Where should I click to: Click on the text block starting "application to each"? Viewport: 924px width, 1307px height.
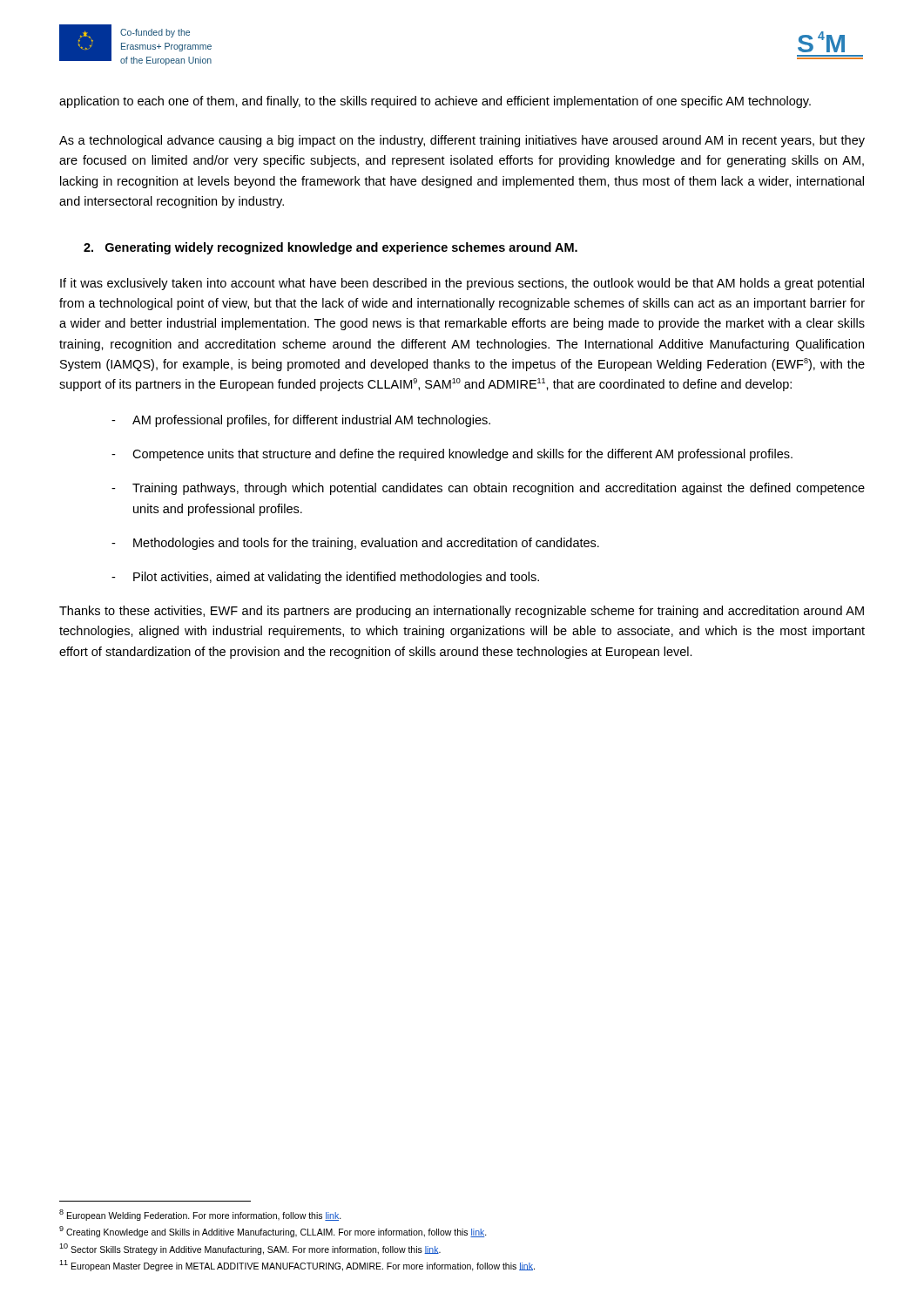(435, 101)
